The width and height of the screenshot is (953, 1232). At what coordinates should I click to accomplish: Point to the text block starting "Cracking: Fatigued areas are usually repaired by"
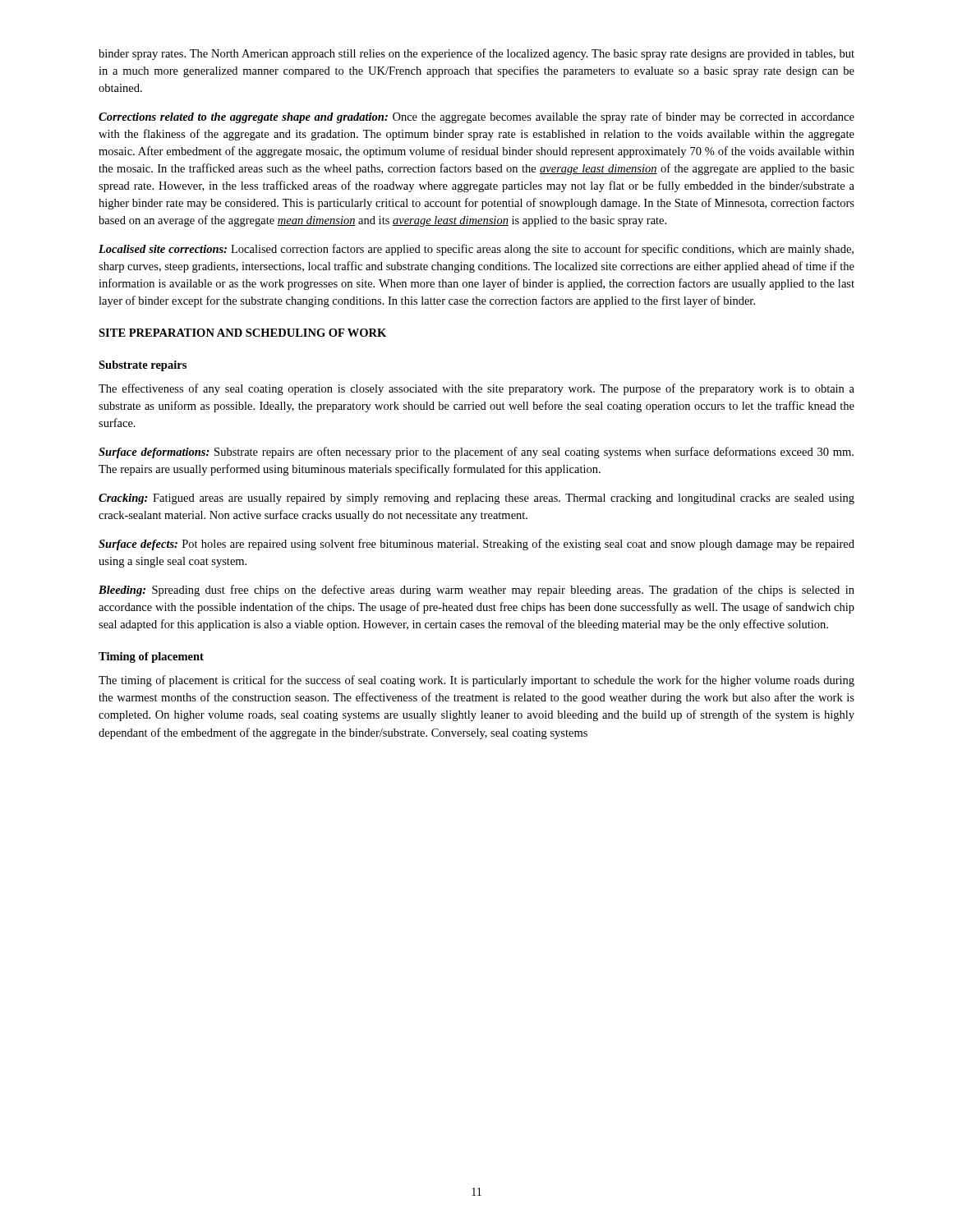coord(476,507)
